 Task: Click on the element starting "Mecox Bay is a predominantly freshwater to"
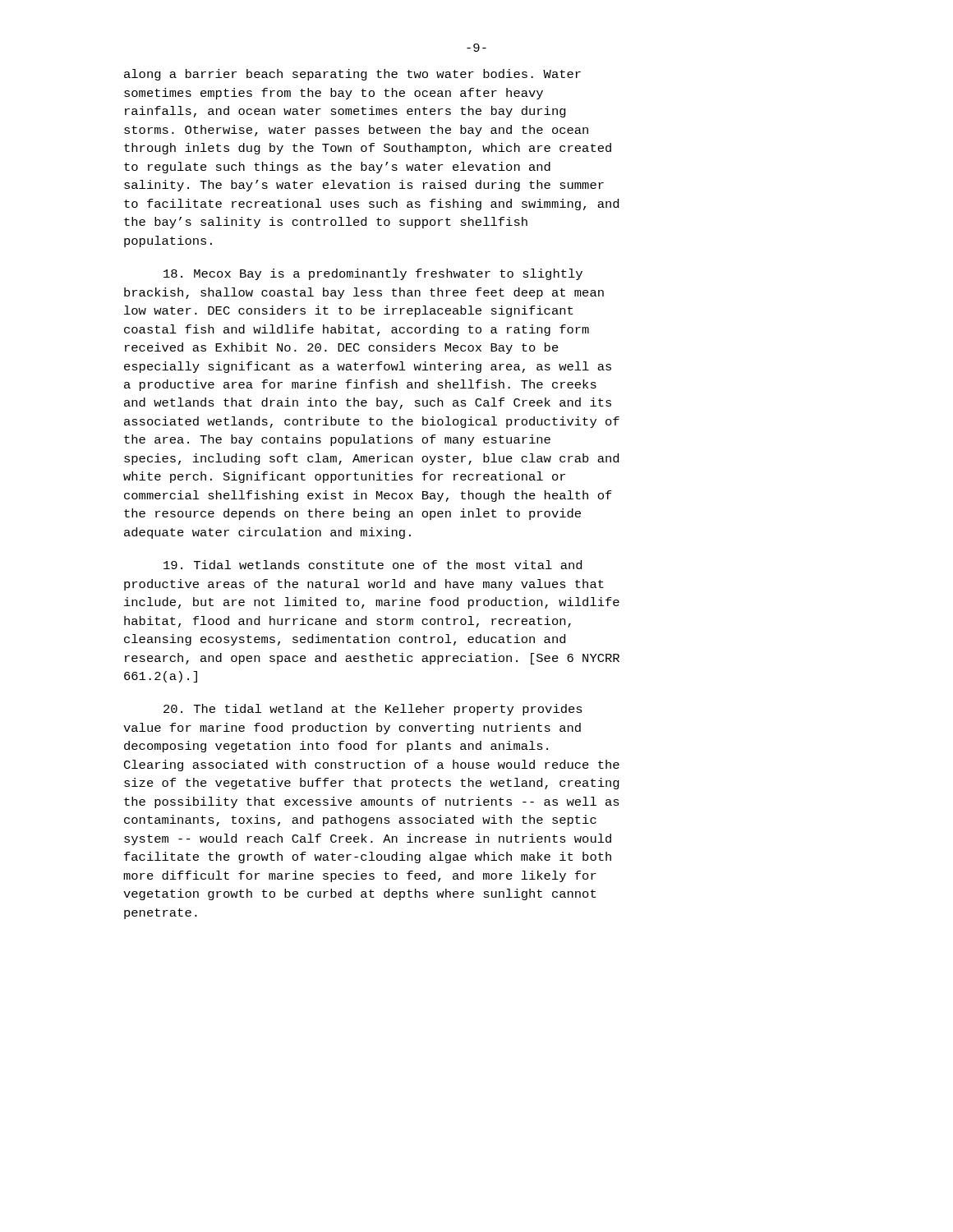(372, 404)
